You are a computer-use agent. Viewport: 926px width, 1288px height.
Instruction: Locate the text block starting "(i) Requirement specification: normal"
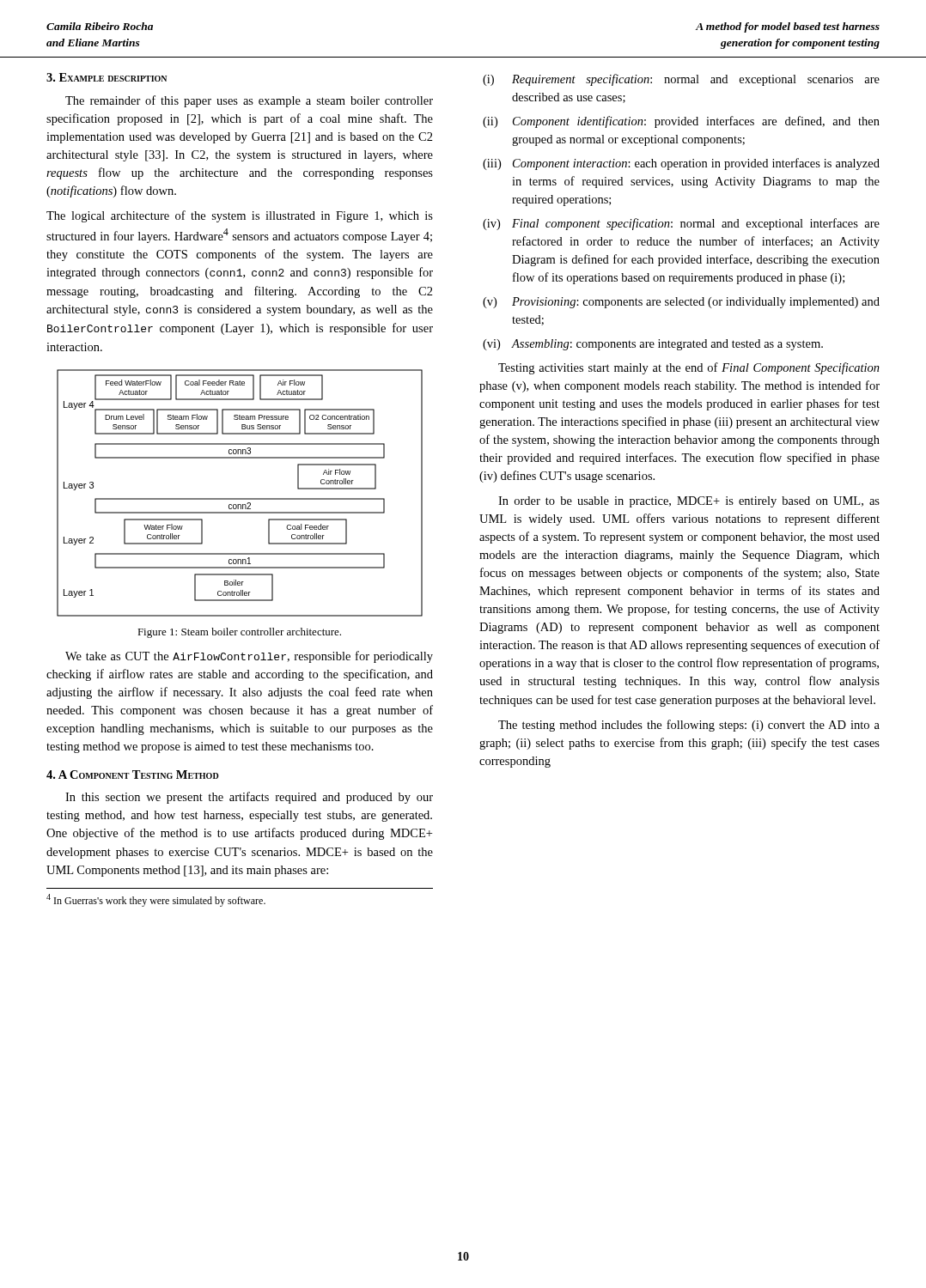[x=679, y=88]
